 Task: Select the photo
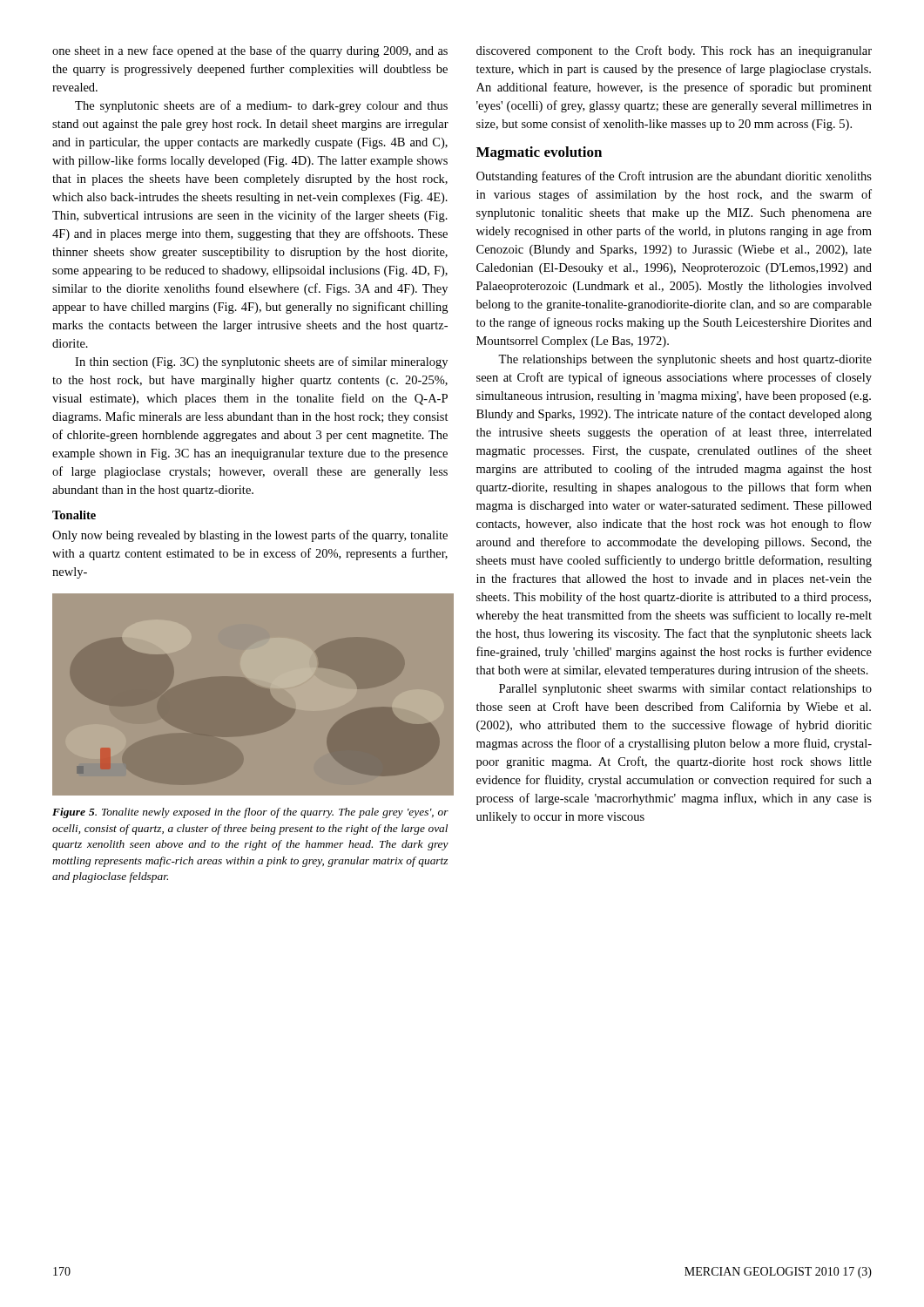click(x=250, y=697)
